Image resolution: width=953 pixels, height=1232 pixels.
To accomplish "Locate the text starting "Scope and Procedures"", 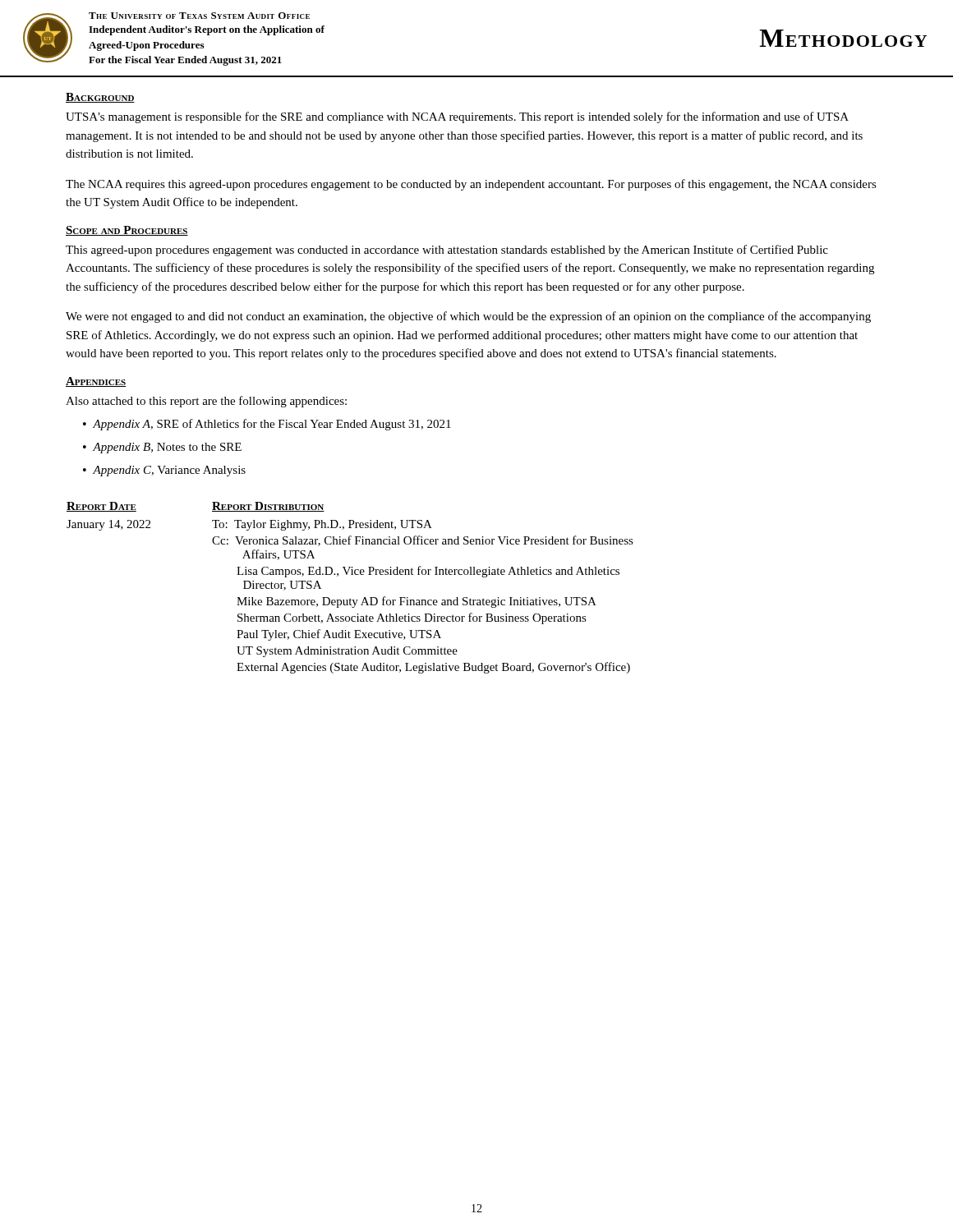I will click(x=127, y=230).
